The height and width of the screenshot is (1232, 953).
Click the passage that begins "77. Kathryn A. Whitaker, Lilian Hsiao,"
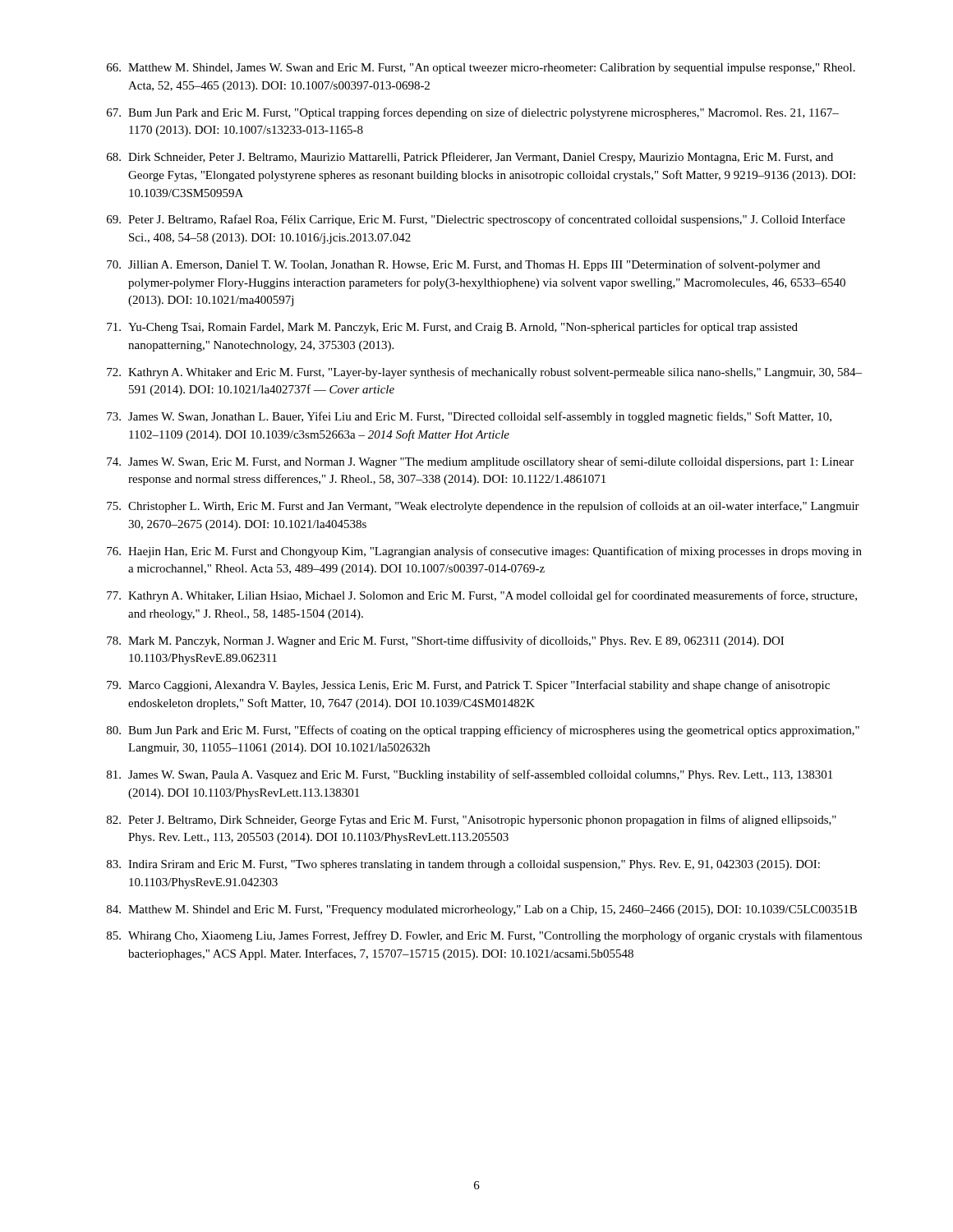pos(476,605)
